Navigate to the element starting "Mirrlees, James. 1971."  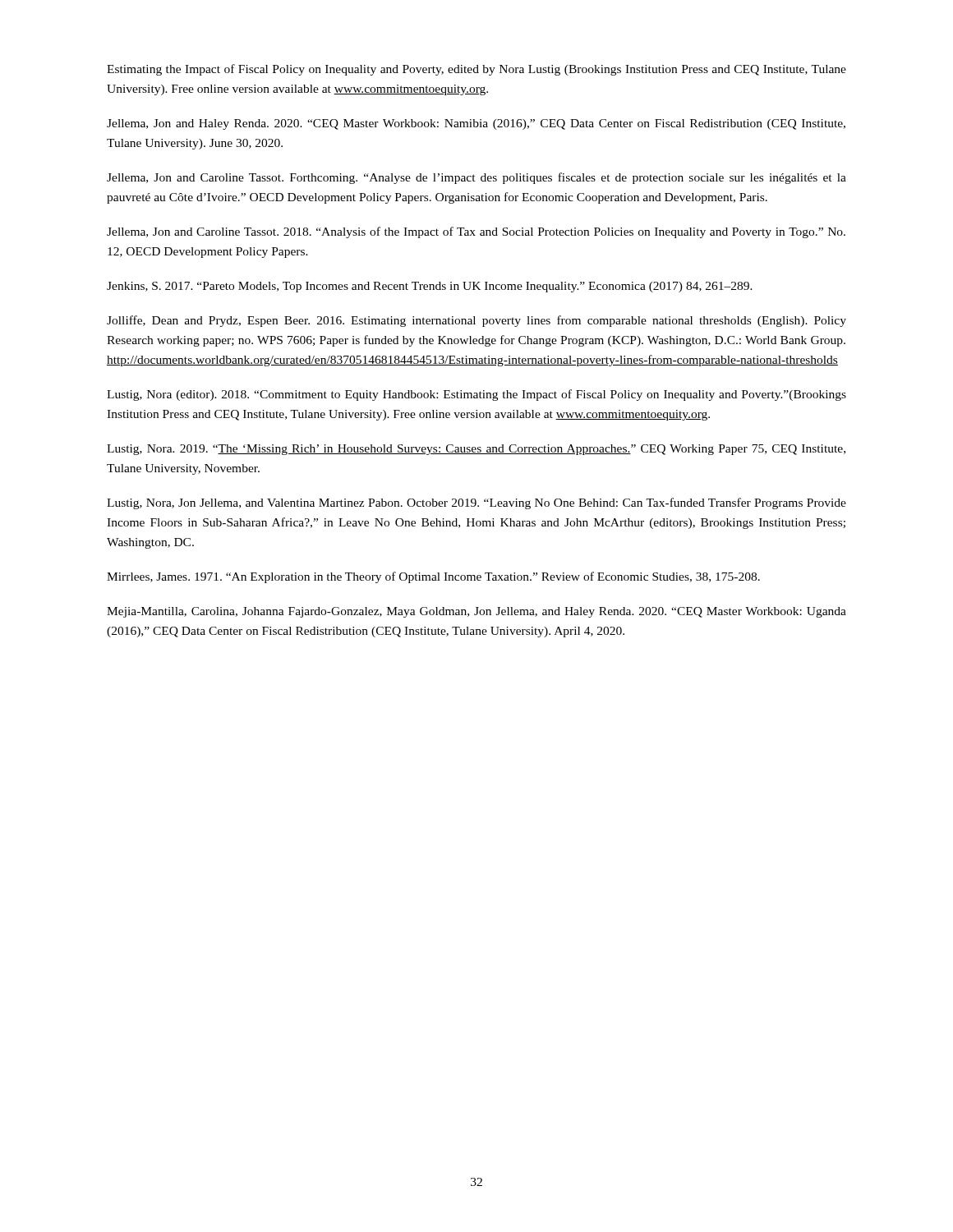pos(434,576)
